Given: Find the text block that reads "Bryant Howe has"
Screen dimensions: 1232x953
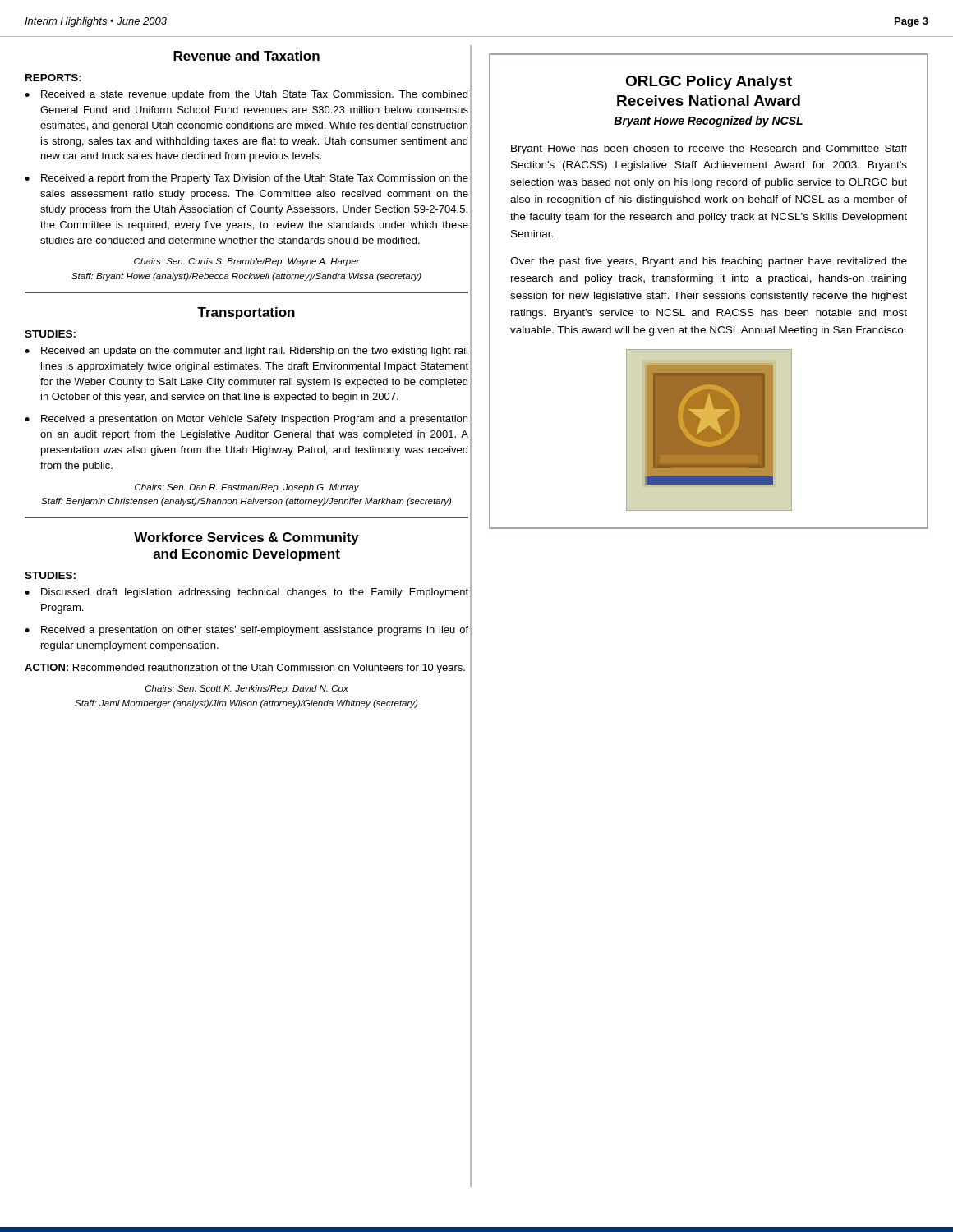Looking at the screenshot, I should pos(709,191).
